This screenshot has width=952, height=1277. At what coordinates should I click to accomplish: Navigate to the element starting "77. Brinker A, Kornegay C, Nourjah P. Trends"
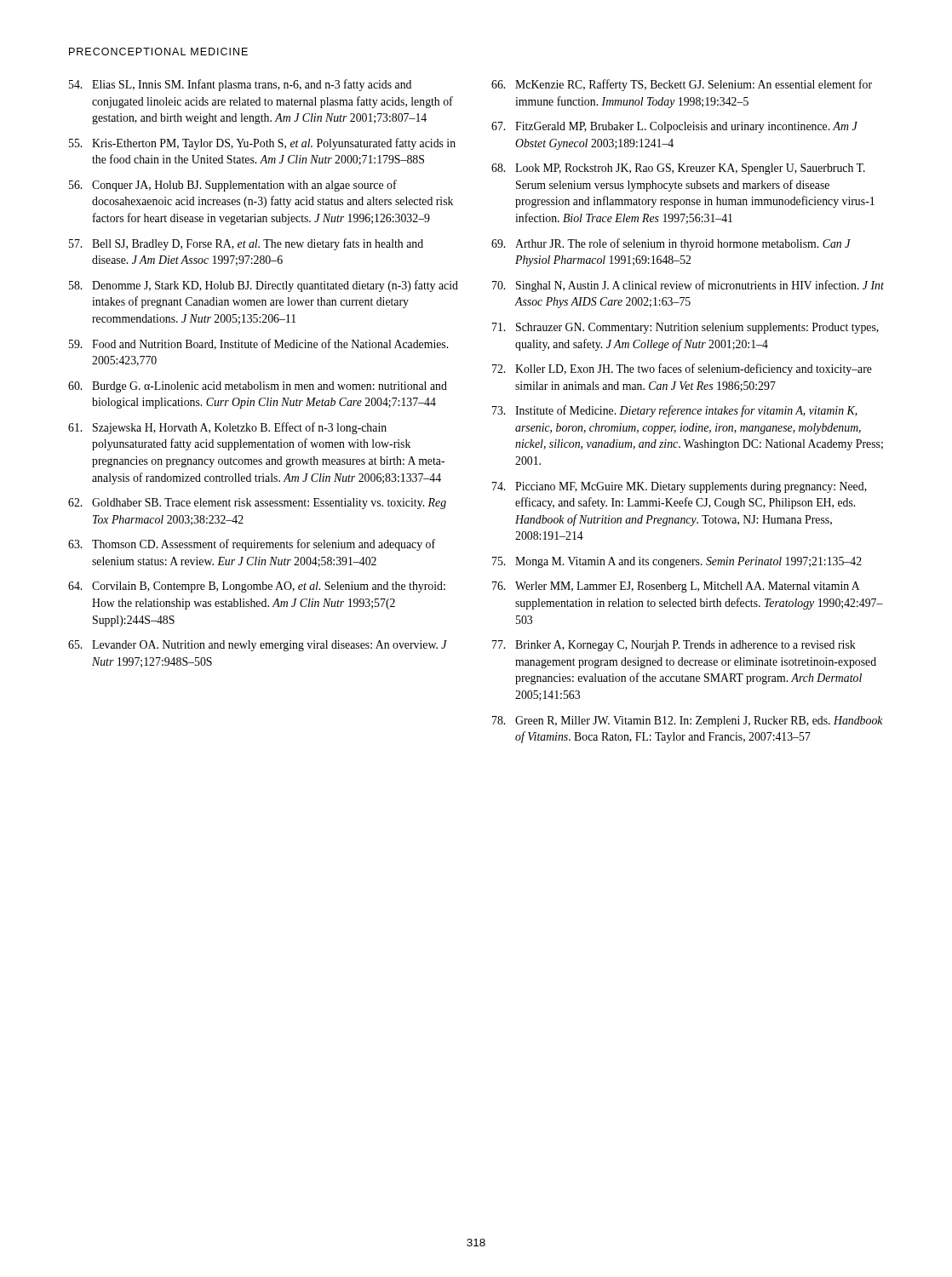click(x=688, y=670)
